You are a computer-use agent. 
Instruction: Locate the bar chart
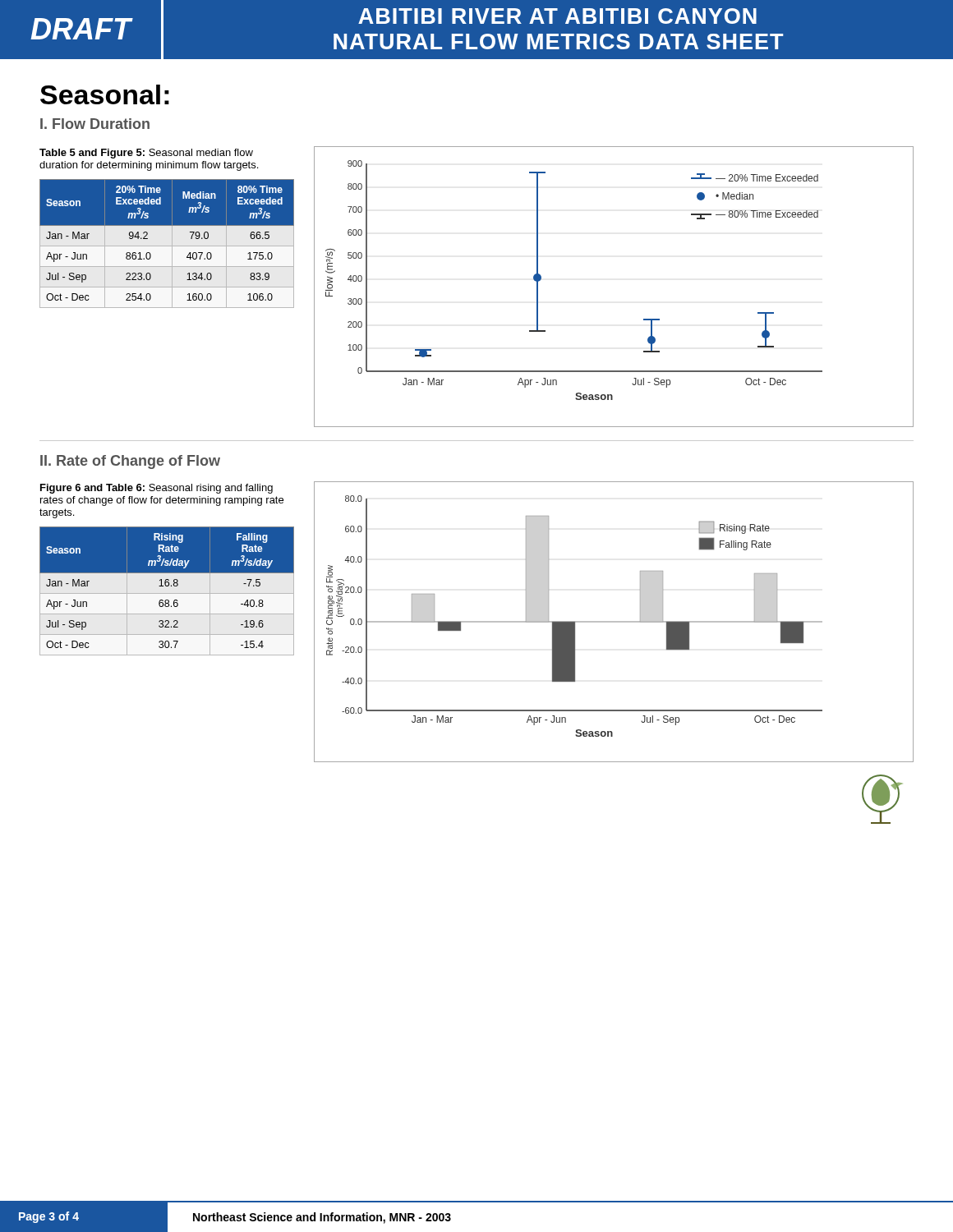click(614, 287)
